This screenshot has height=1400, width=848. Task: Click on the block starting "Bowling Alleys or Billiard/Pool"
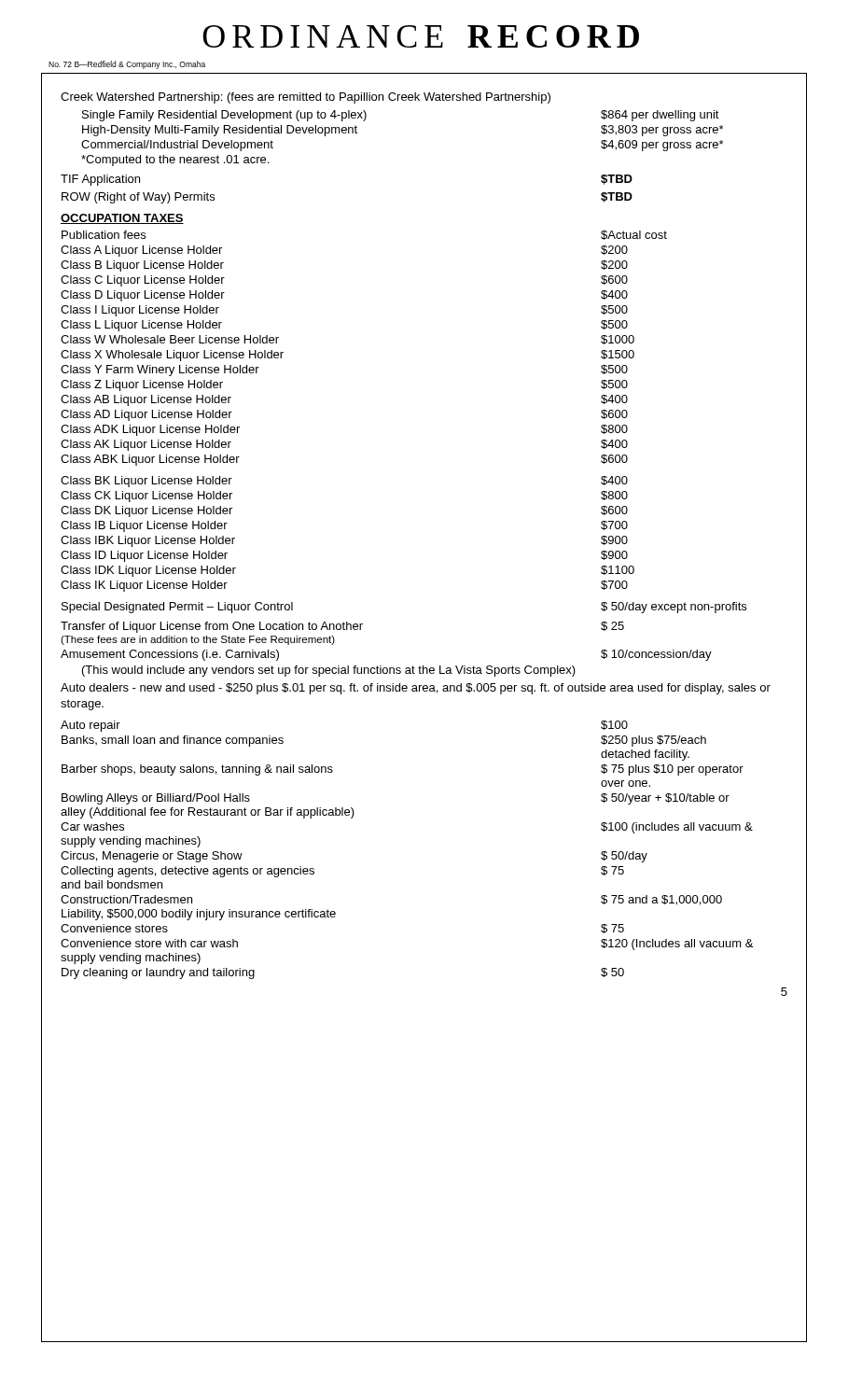(x=160, y=798)
